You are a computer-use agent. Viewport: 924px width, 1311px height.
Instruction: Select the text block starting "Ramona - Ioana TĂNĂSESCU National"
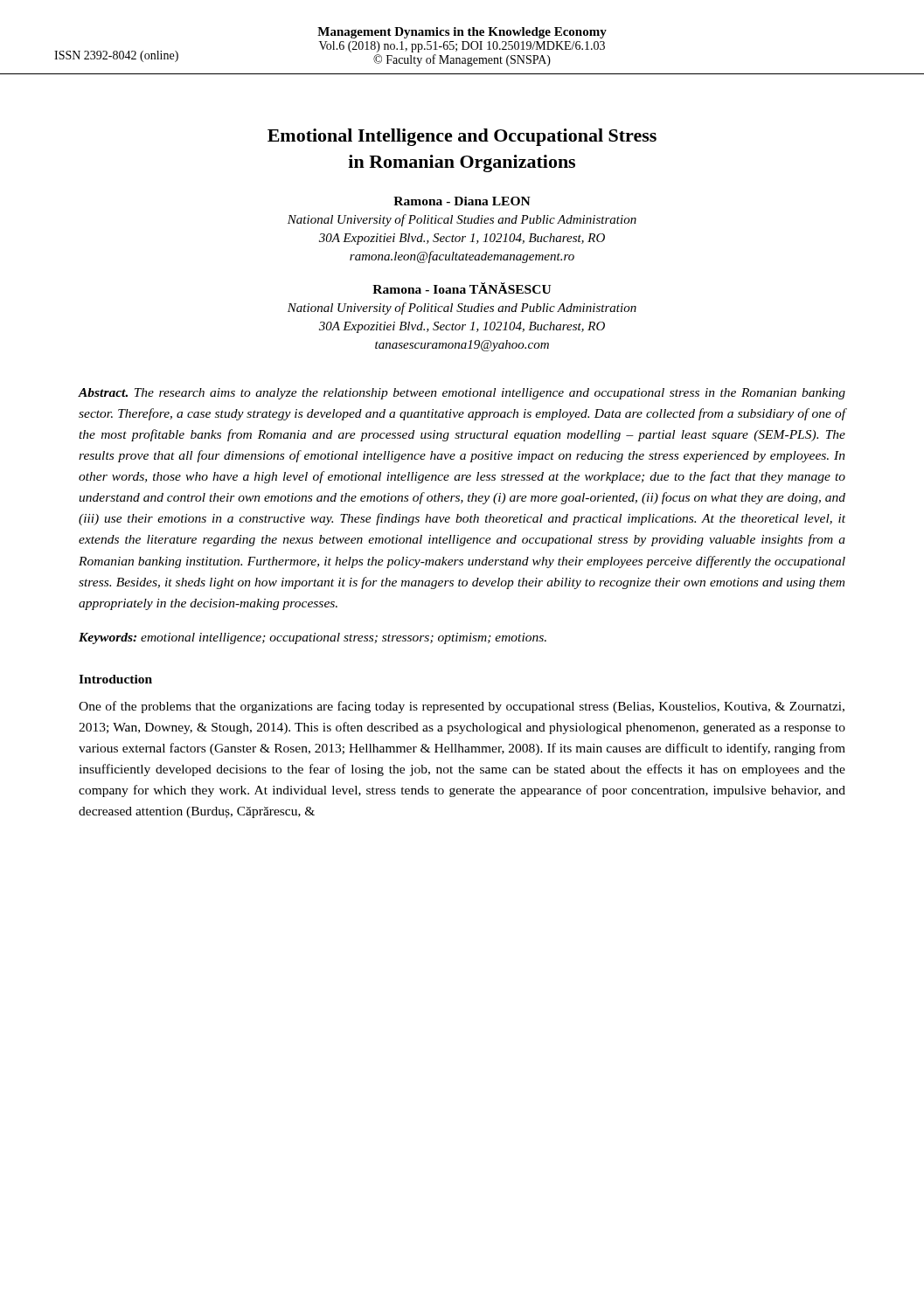[x=462, y=318]
